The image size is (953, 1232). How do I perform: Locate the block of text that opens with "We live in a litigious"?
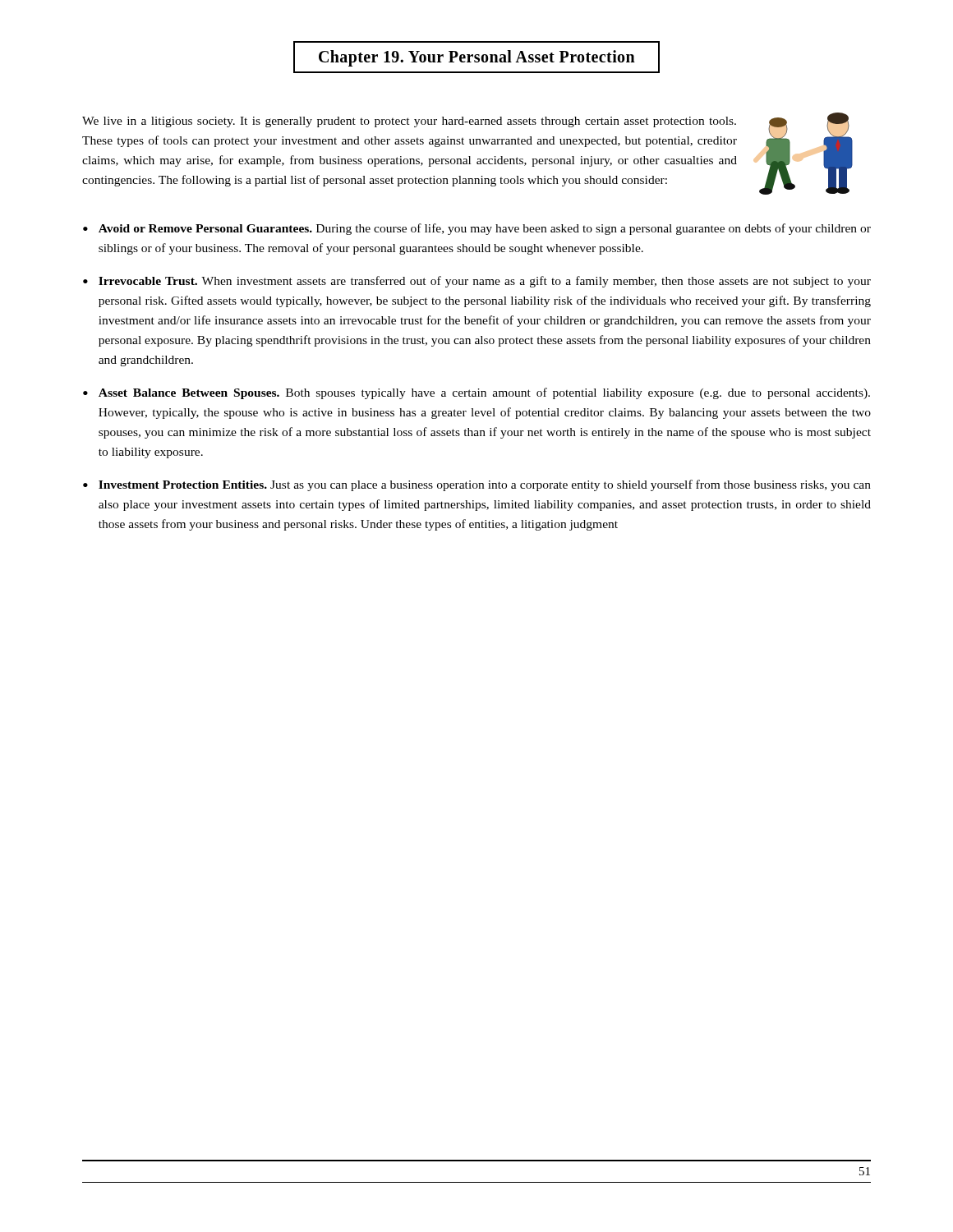pyautogui.click(x=476, y=154)
